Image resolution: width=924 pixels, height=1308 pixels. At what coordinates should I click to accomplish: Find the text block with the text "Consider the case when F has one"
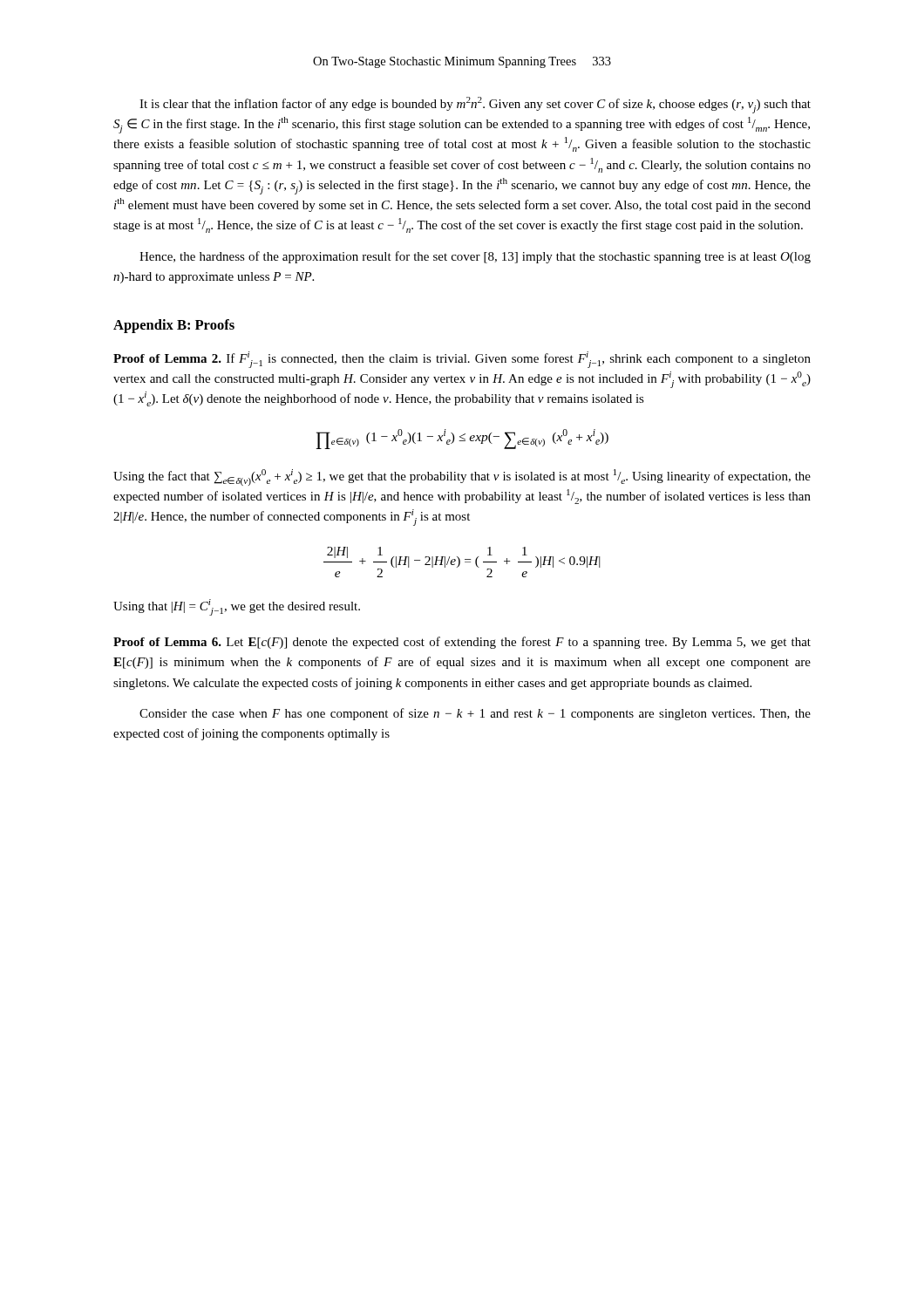coord(462,724)
